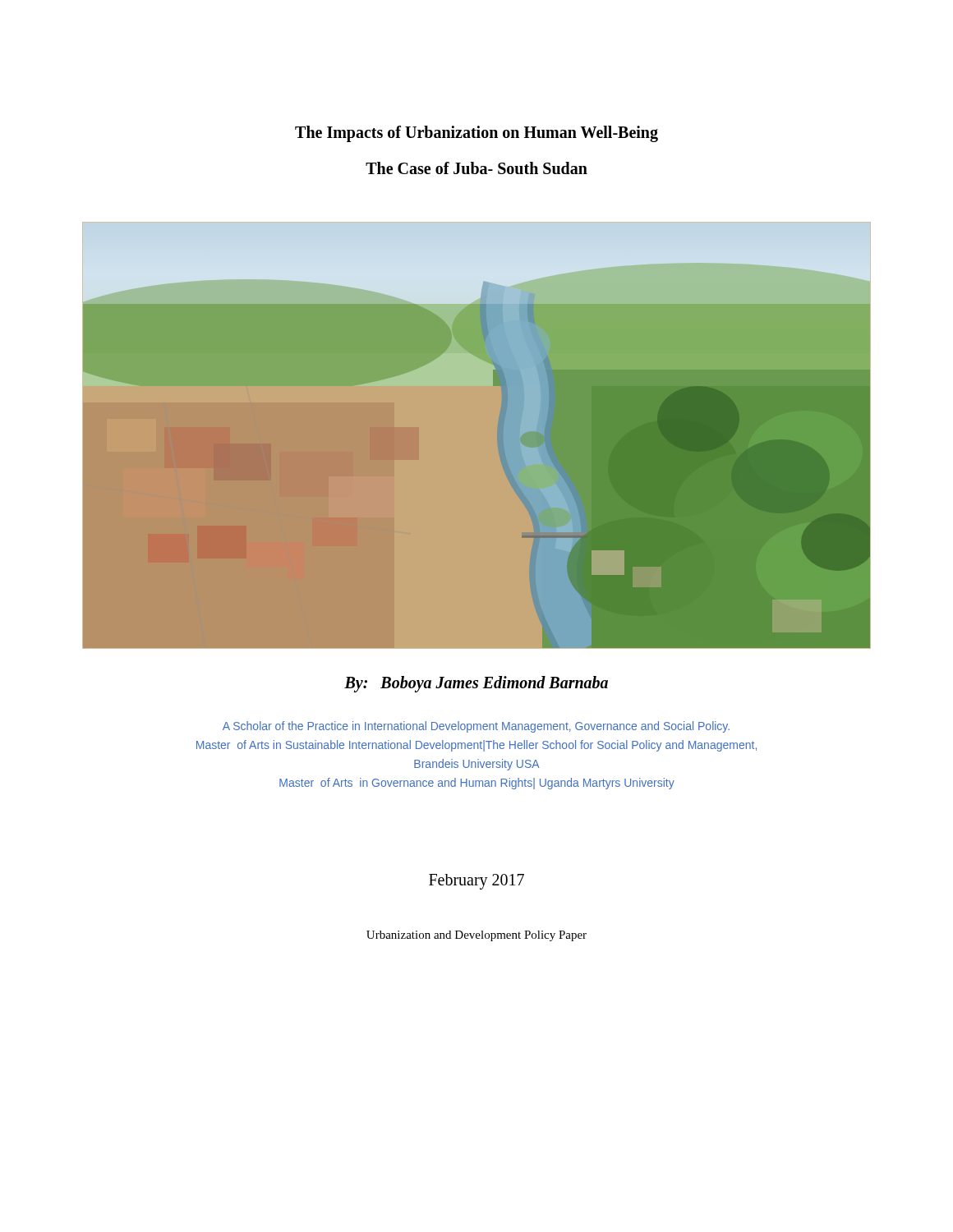Find the element starting "The Case of Juba-"
Screen dimensions: 1232x953
[476, 168]
